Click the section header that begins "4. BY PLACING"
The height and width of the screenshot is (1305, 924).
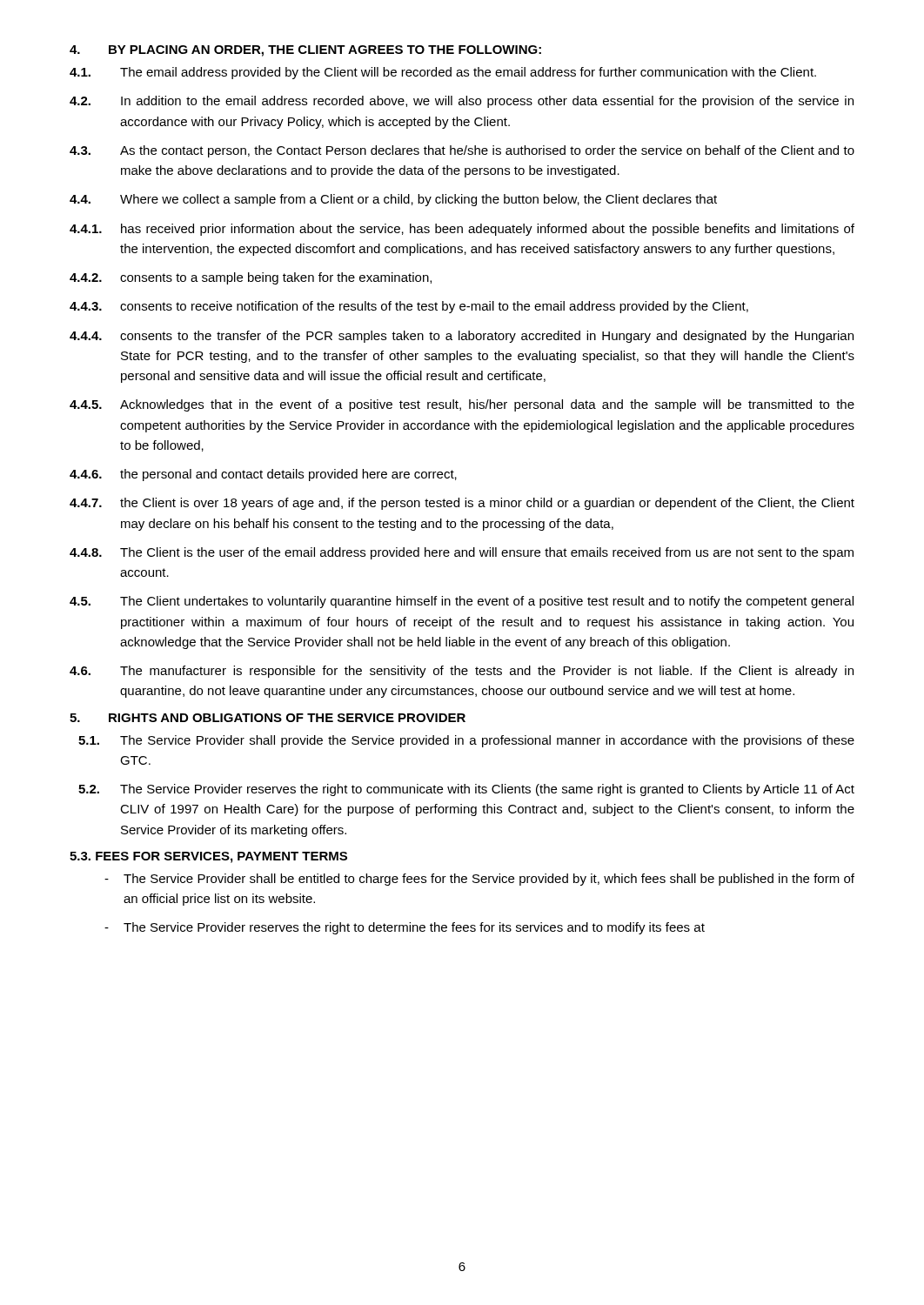point(306,49)
